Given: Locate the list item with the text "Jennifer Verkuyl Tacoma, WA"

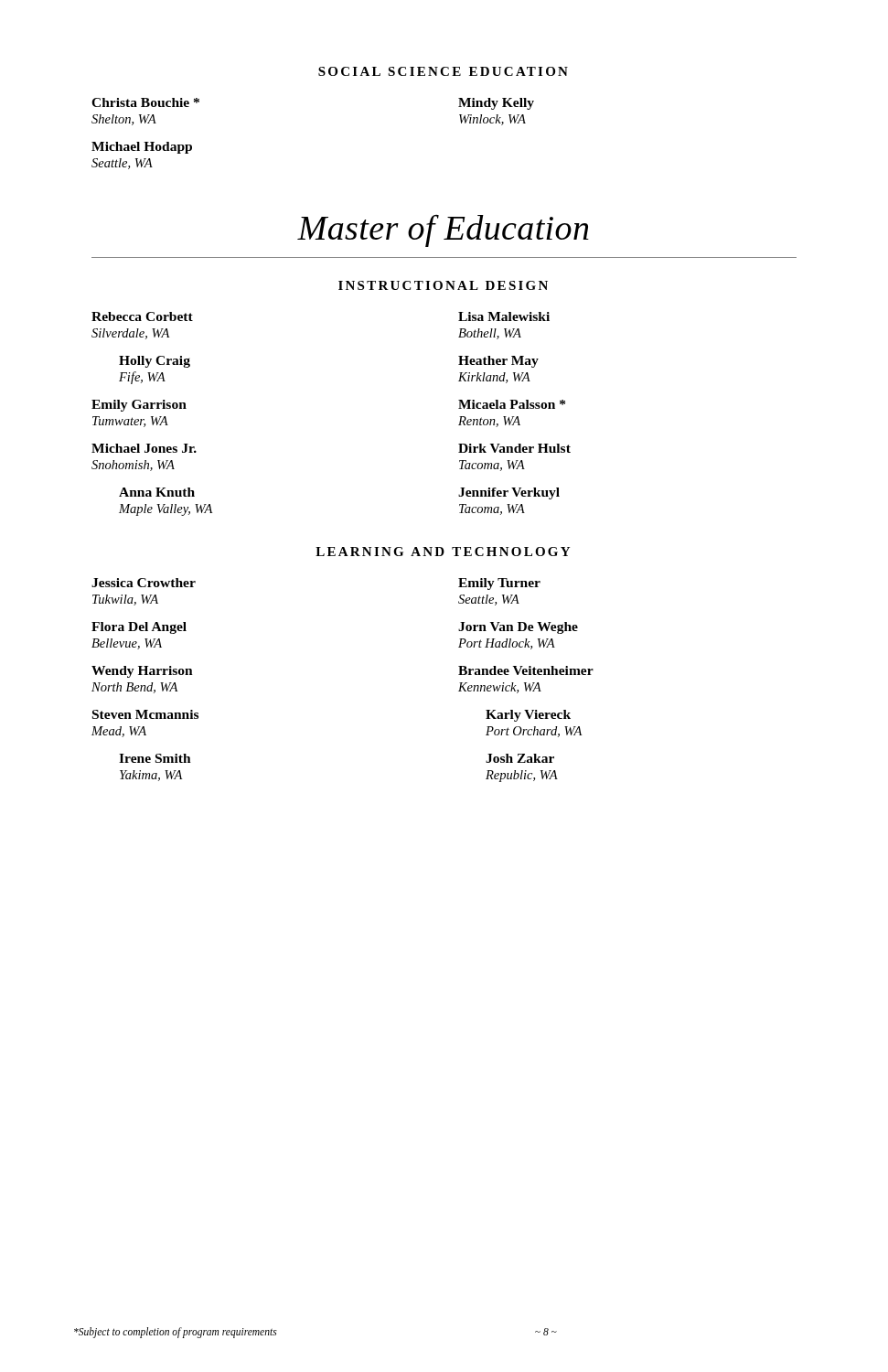Looking at the screenshot, I should pyautogui.click(x=509, y=493).
